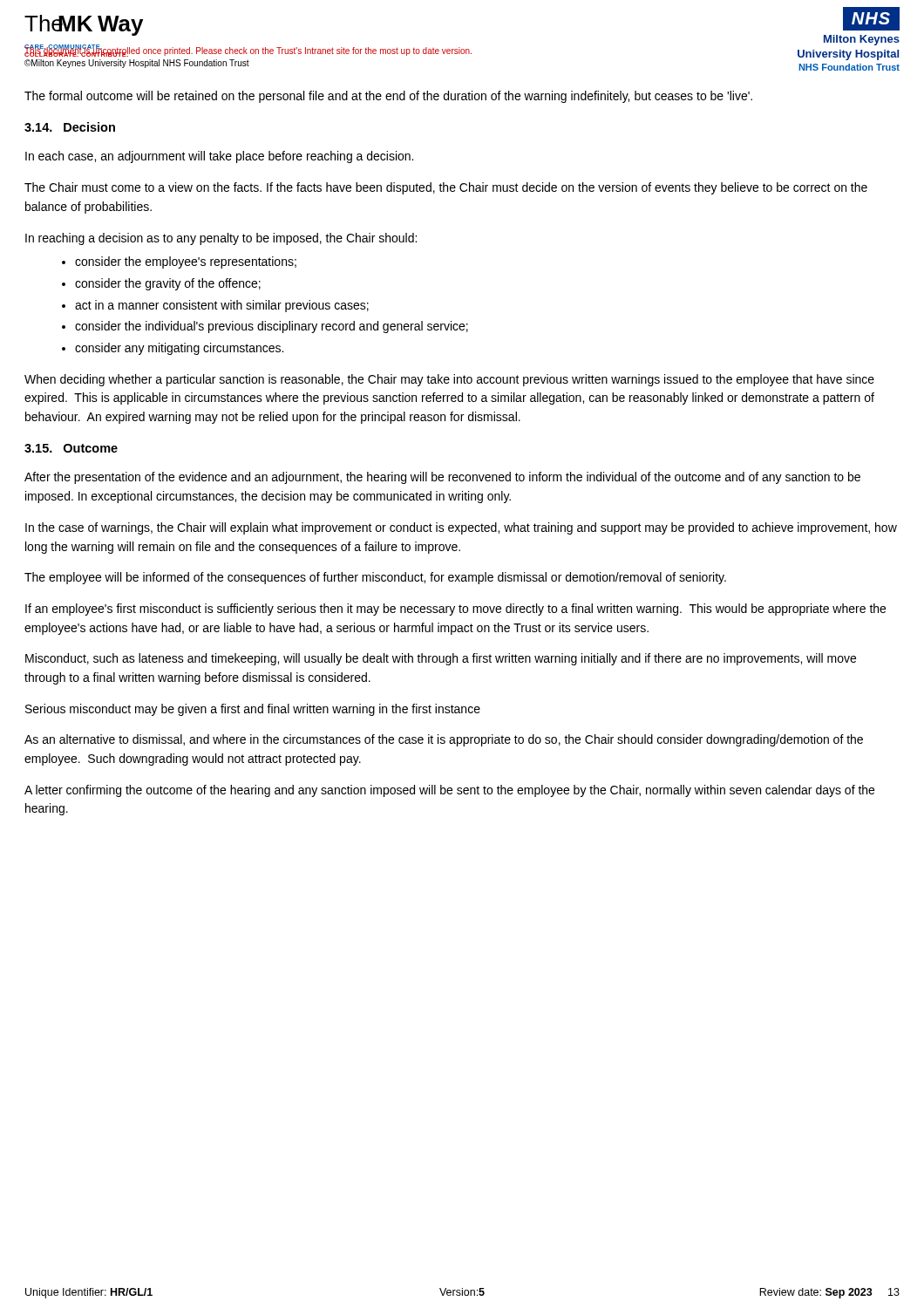The width and height of the screenshot is (924, 1308).
Task: Find the block starting "As an alternative to dismissal, and where in"
Action: point(444,749)
